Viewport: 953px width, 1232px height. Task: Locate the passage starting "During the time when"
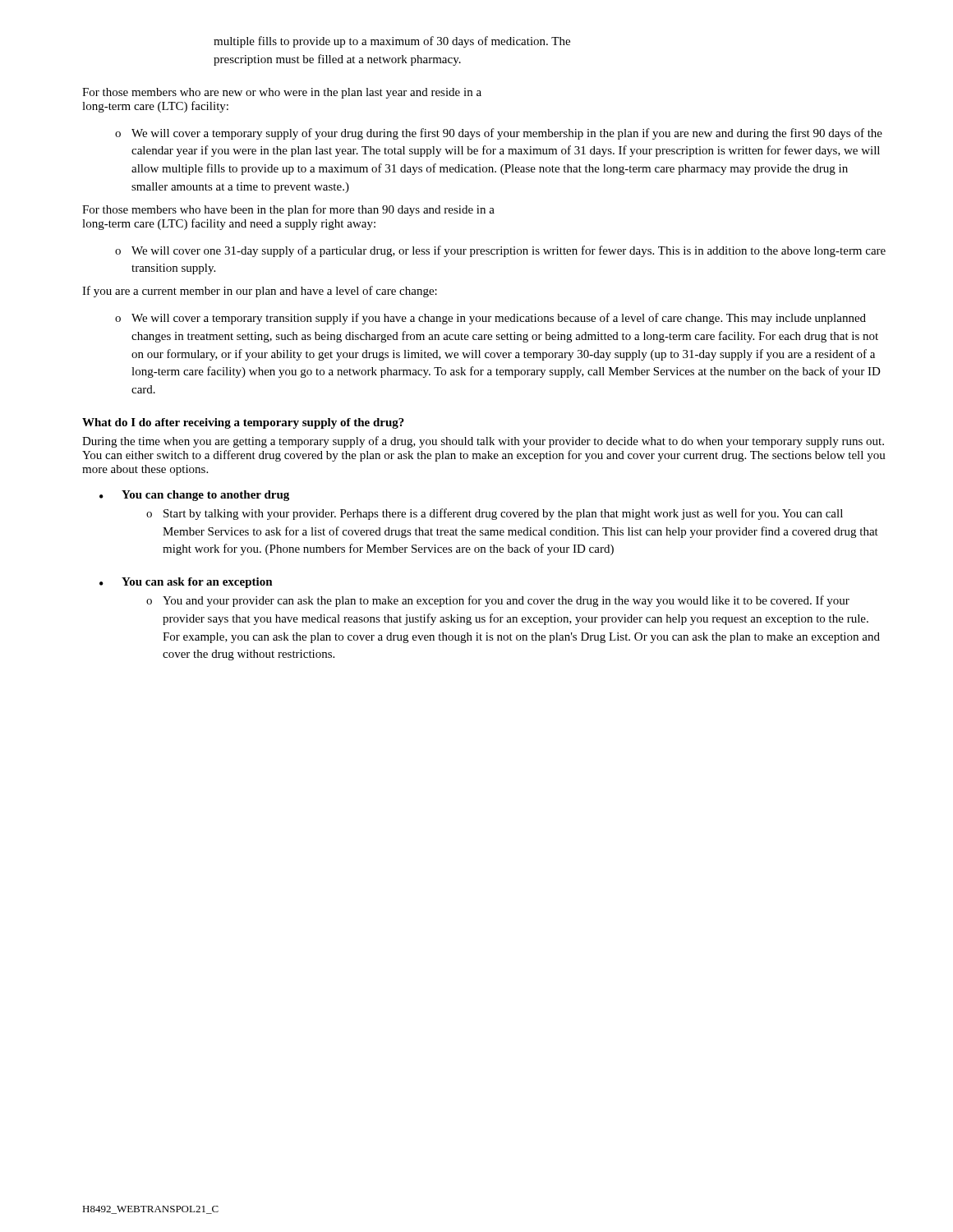click(x=484, y=455)
